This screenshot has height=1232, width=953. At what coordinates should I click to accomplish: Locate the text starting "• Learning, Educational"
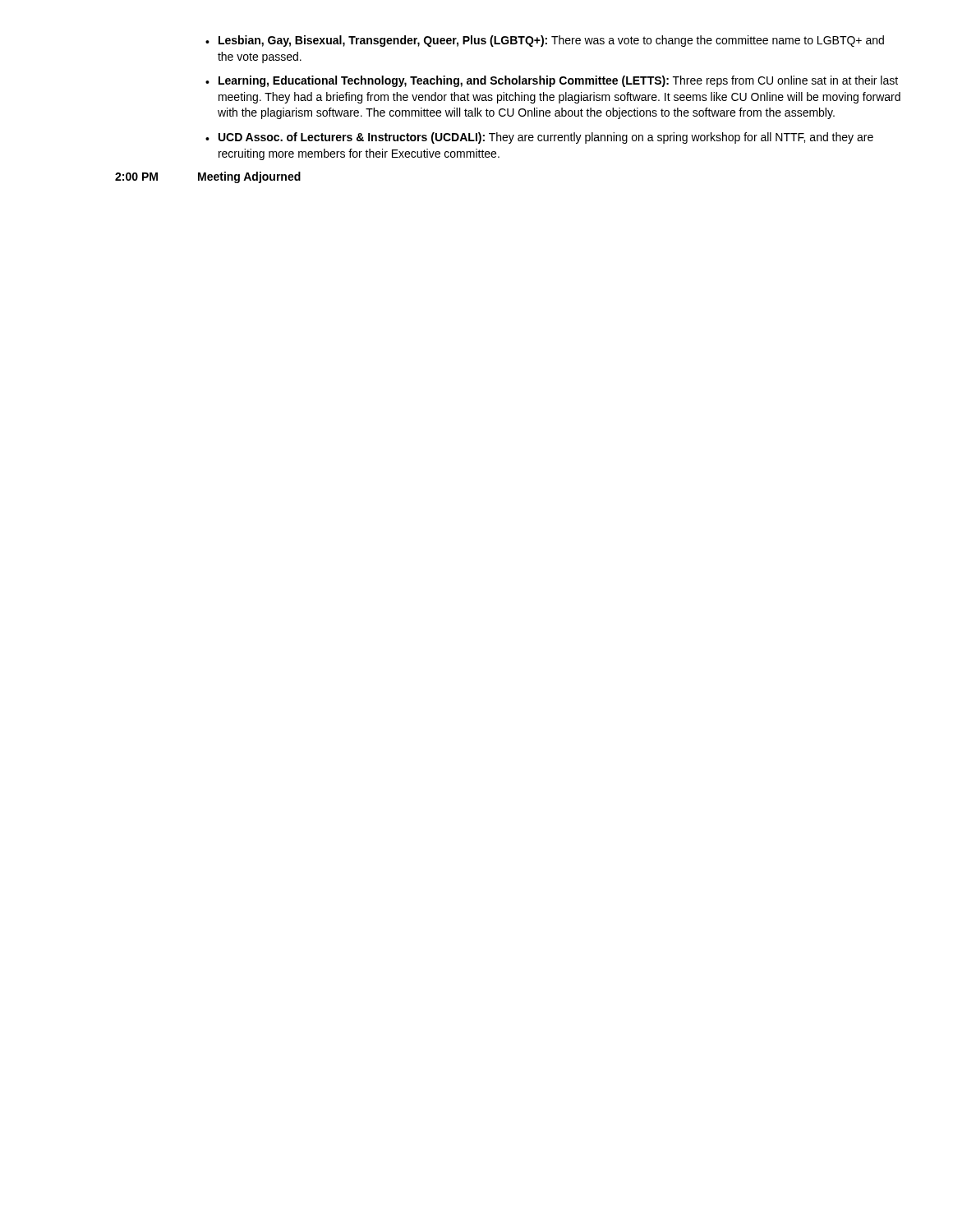click(555, 97)
